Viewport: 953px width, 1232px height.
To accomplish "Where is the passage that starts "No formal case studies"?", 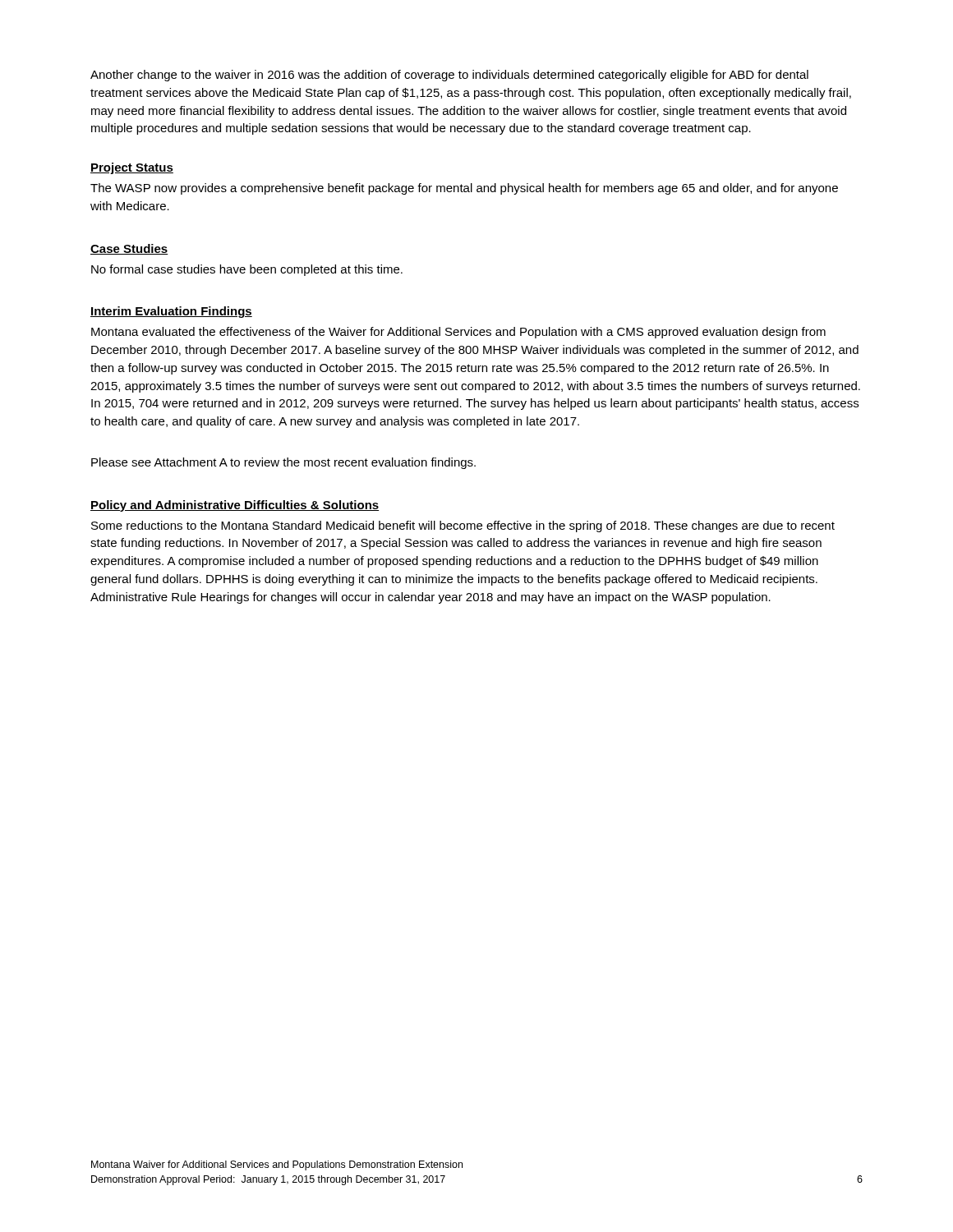I will tap(247, 269).
